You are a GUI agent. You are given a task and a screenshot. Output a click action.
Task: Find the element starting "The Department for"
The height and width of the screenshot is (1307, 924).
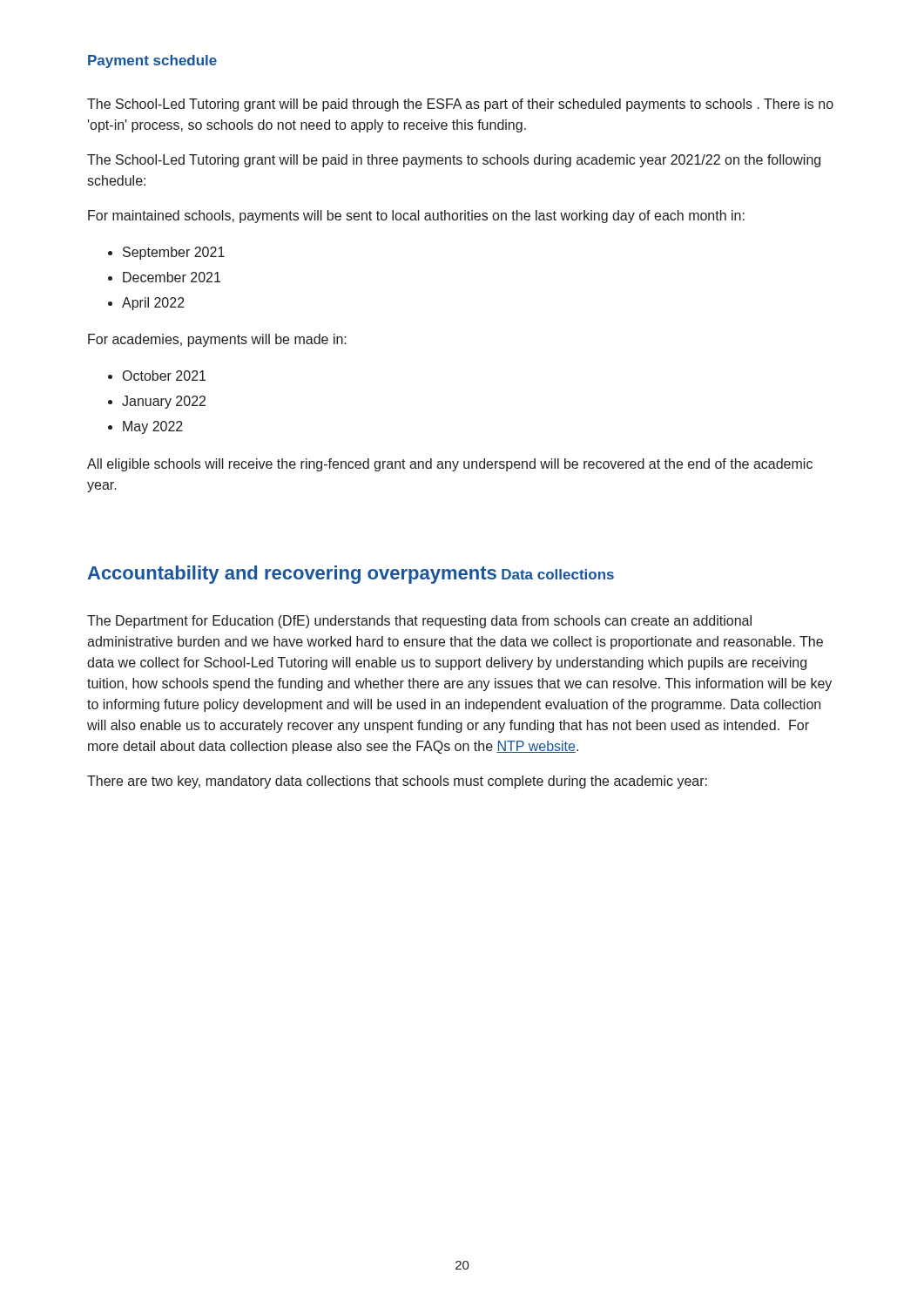click(x=462, y=684)
